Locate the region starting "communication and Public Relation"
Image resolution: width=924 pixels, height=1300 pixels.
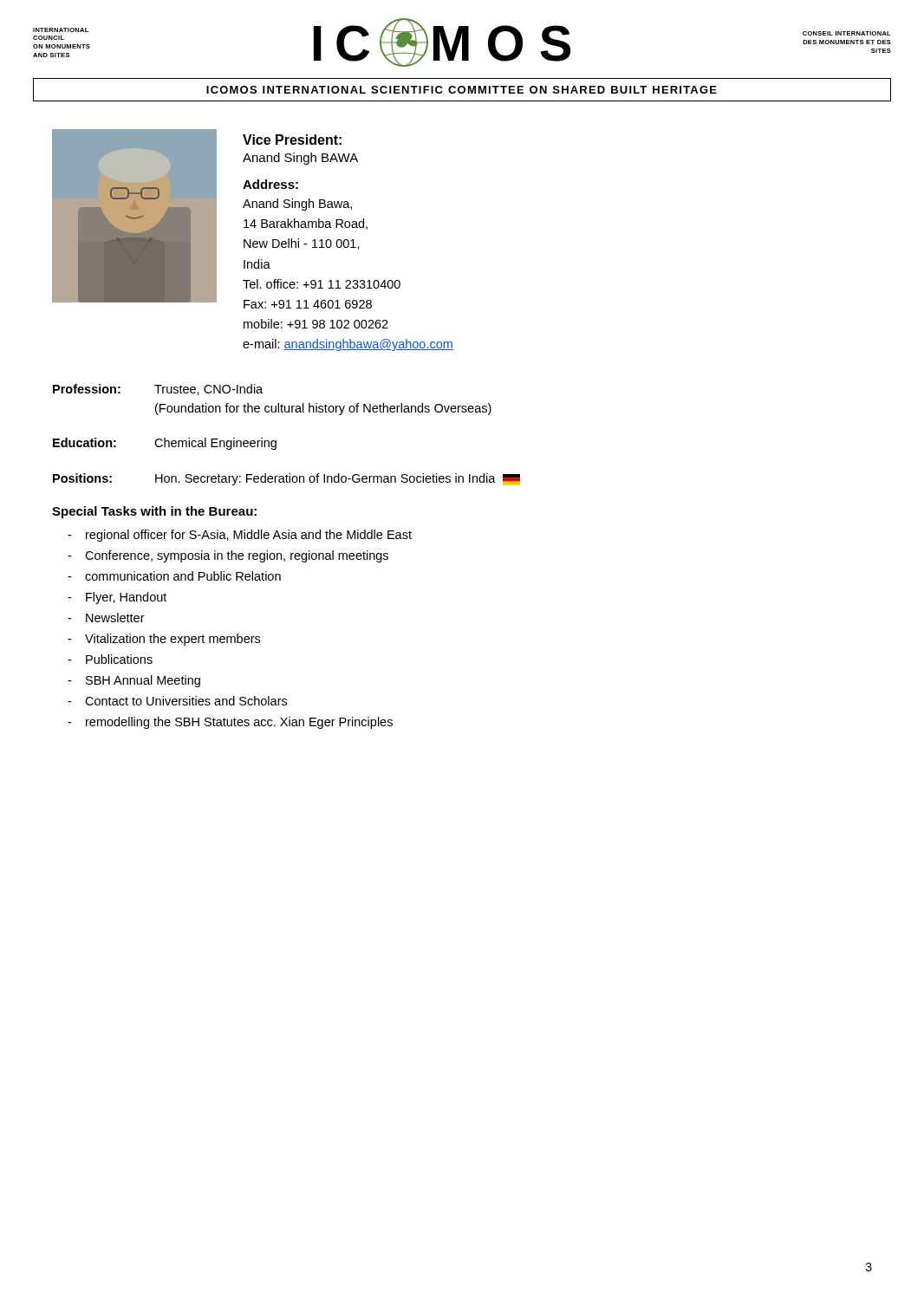[183, 576]
